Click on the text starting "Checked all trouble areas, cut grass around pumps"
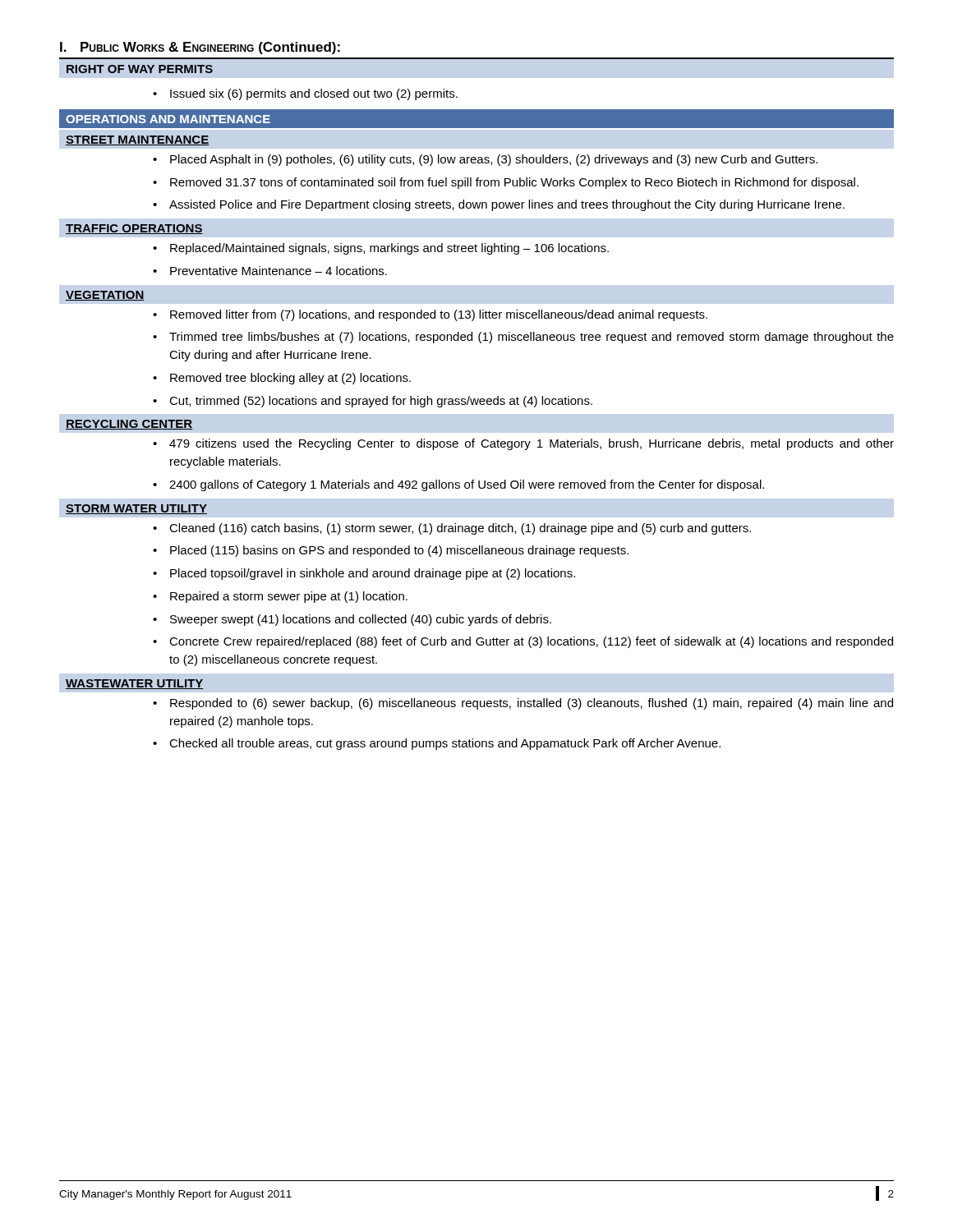The image size is (953, 1232). click(x=445, y=743)
